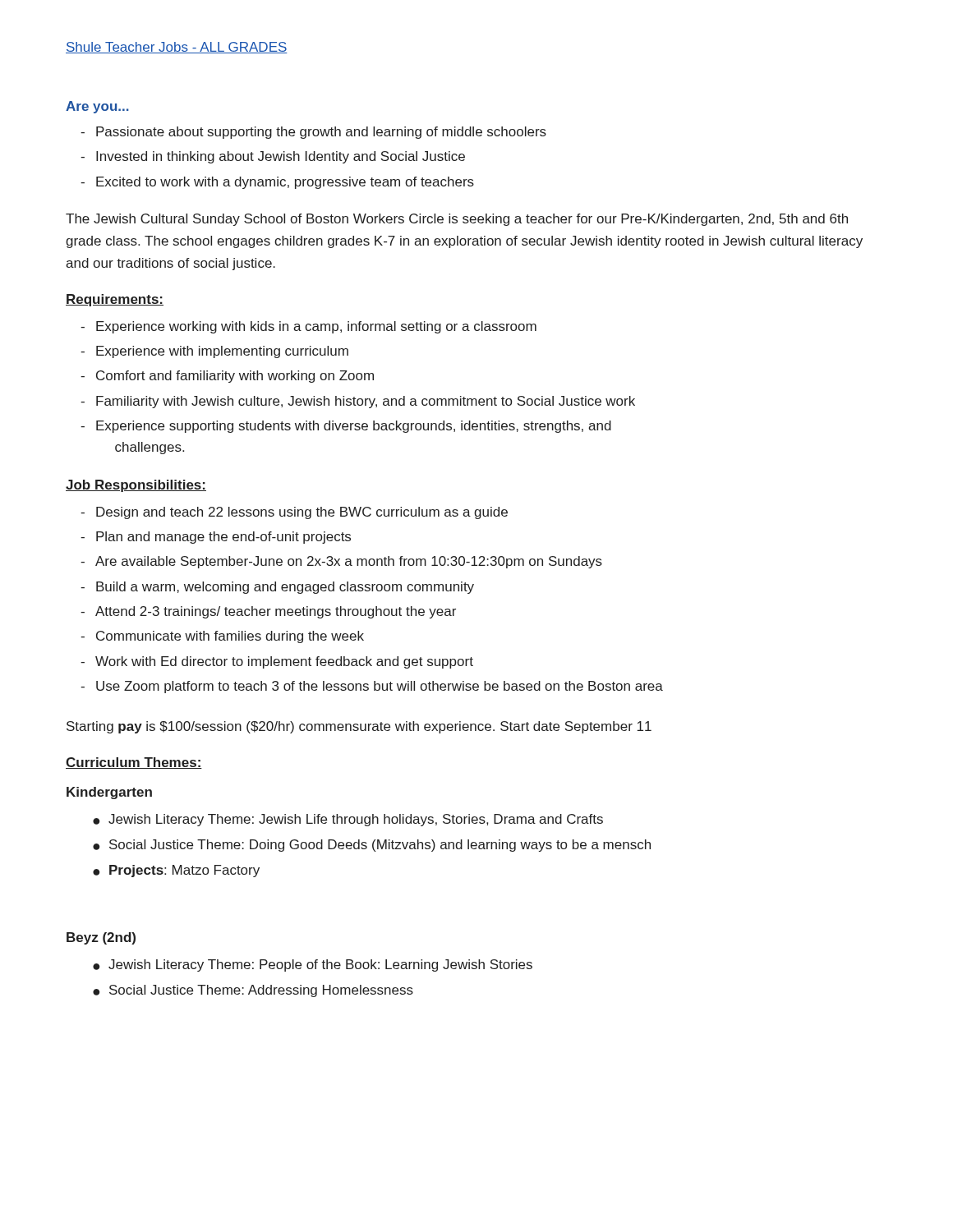Click the passage that begins "- Attend 2-3"
Image resolution: width=953 pixels, height=1232 pixels.
click(x=268, y=612)
